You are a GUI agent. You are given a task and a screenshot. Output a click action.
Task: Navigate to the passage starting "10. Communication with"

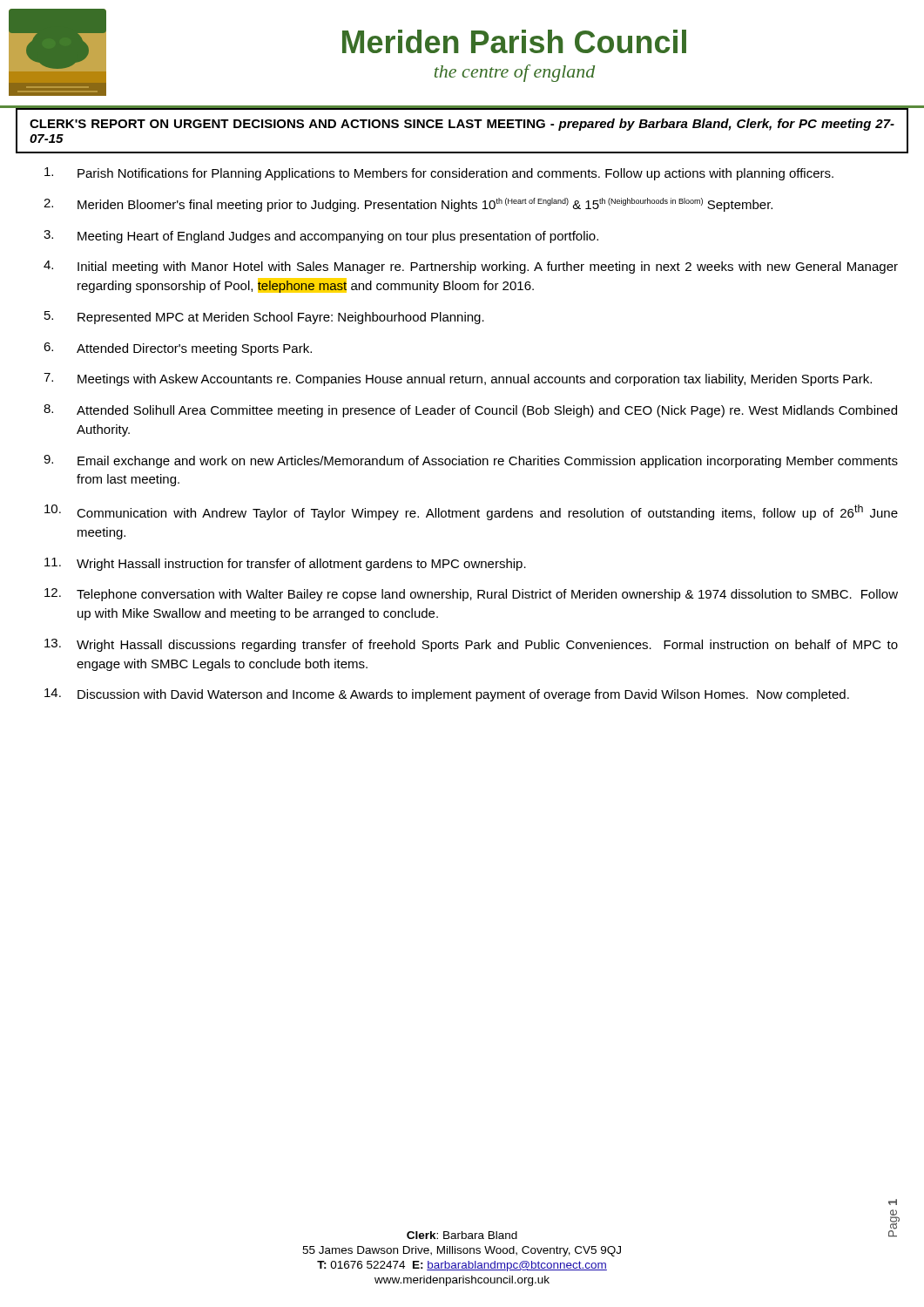point(471,521)
